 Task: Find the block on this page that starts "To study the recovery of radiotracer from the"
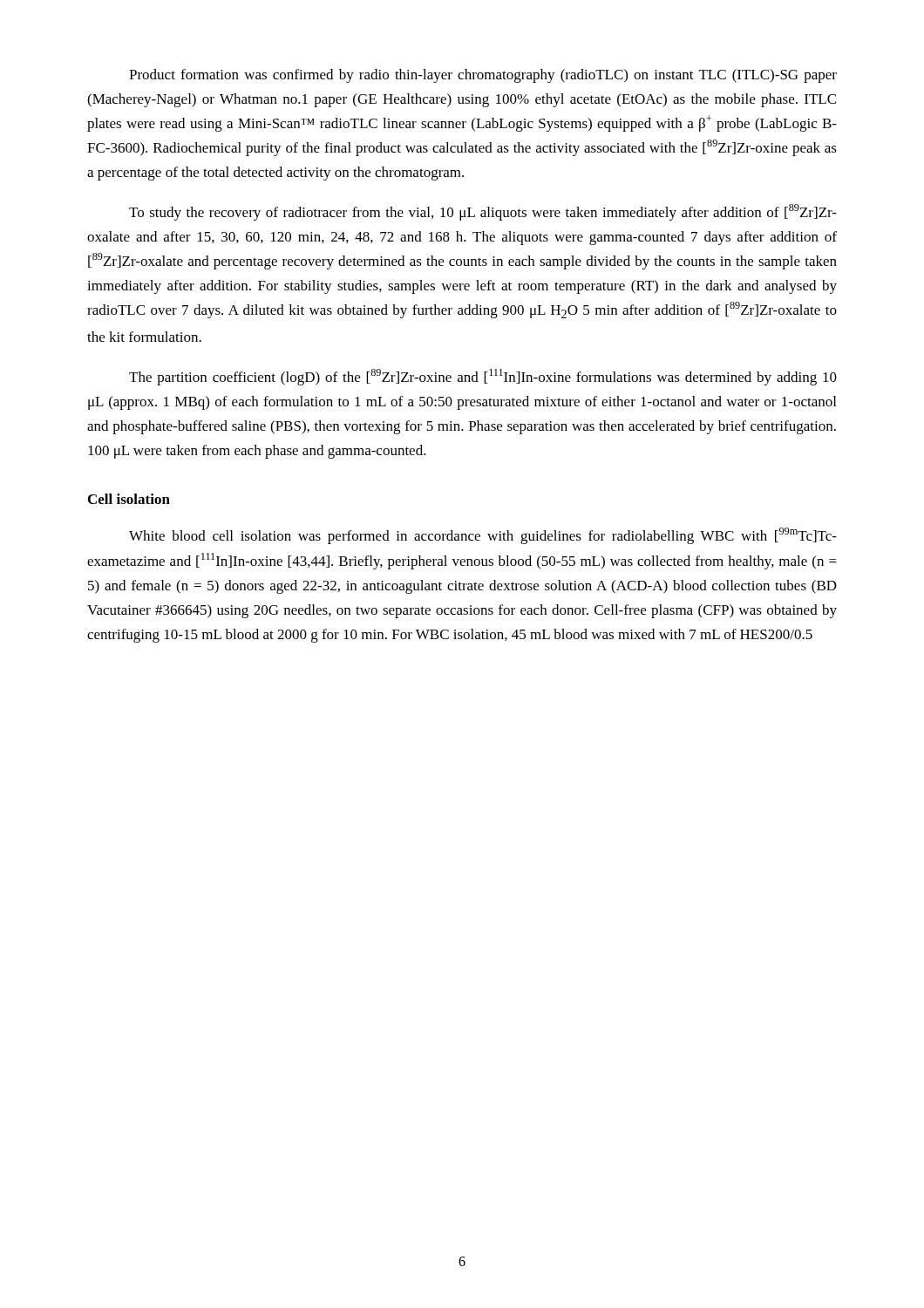pos(462,274)
